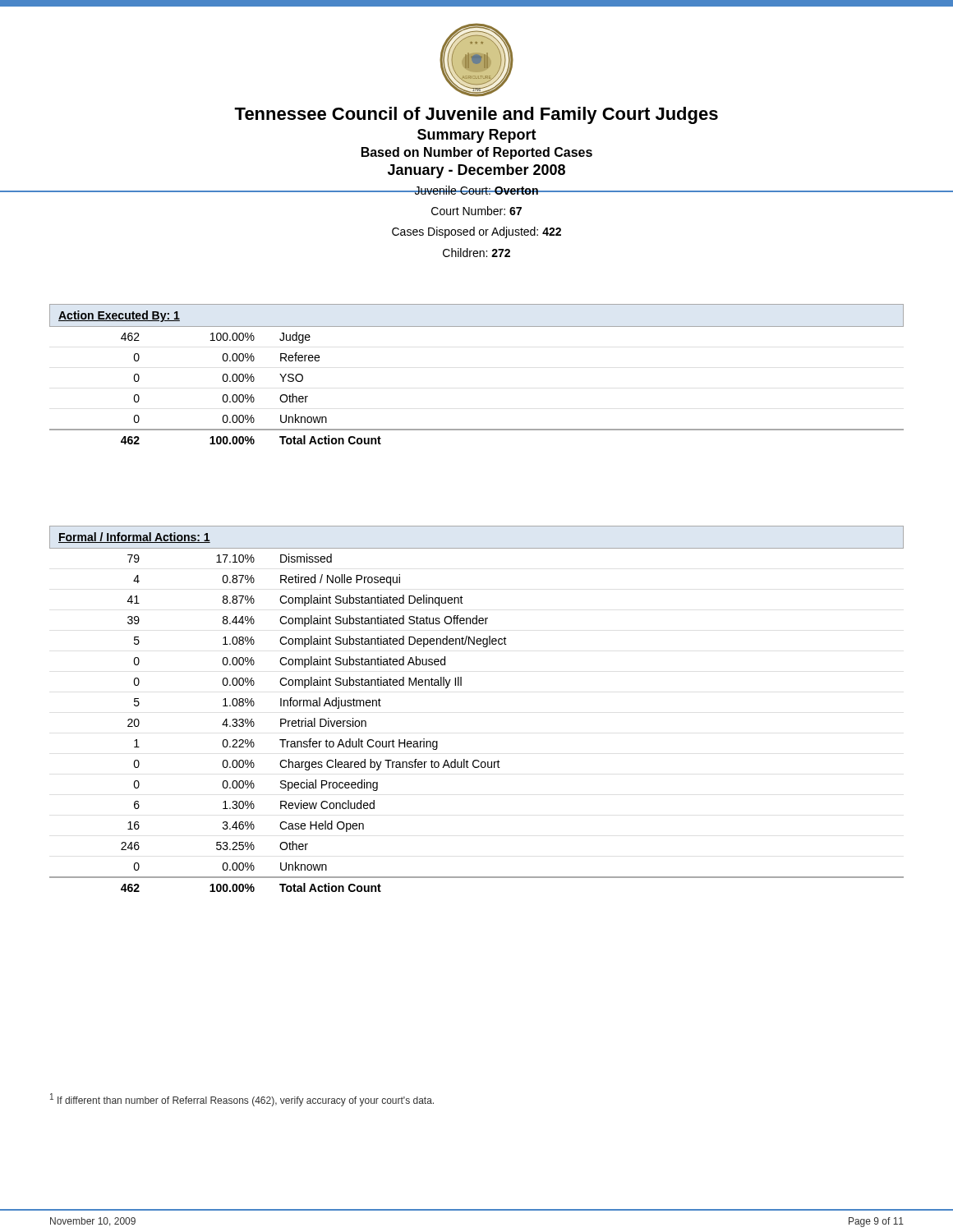Point to the text block starting "Children: 272"
Viewport: 953px width, 1232px height.
click(476, 253)
